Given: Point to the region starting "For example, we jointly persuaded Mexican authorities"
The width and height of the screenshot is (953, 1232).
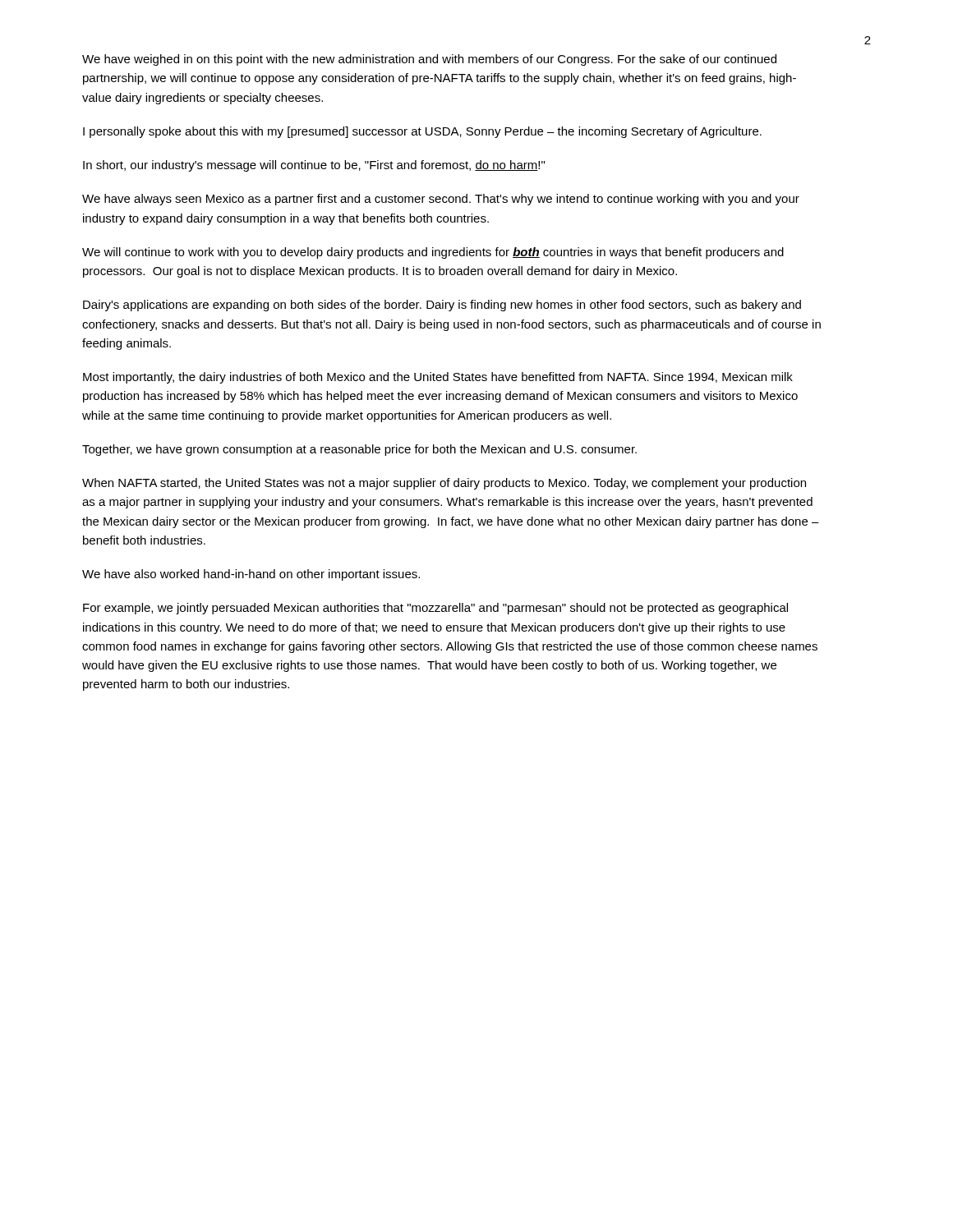Looking at the screenshot, I should tap(450, 646).
